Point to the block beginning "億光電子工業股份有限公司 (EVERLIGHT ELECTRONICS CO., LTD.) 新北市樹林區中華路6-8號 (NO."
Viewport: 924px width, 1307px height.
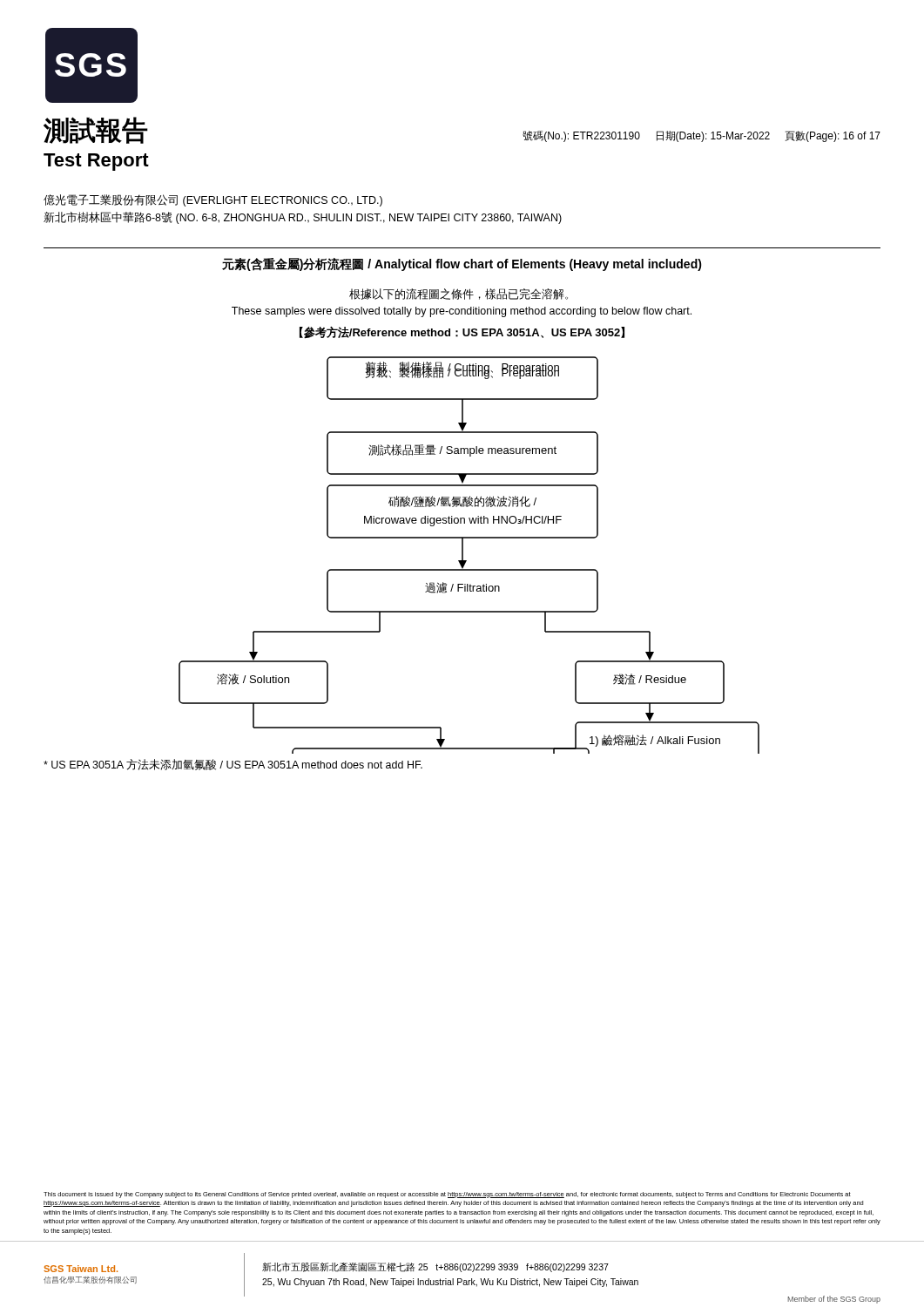[x=303, y=209]
